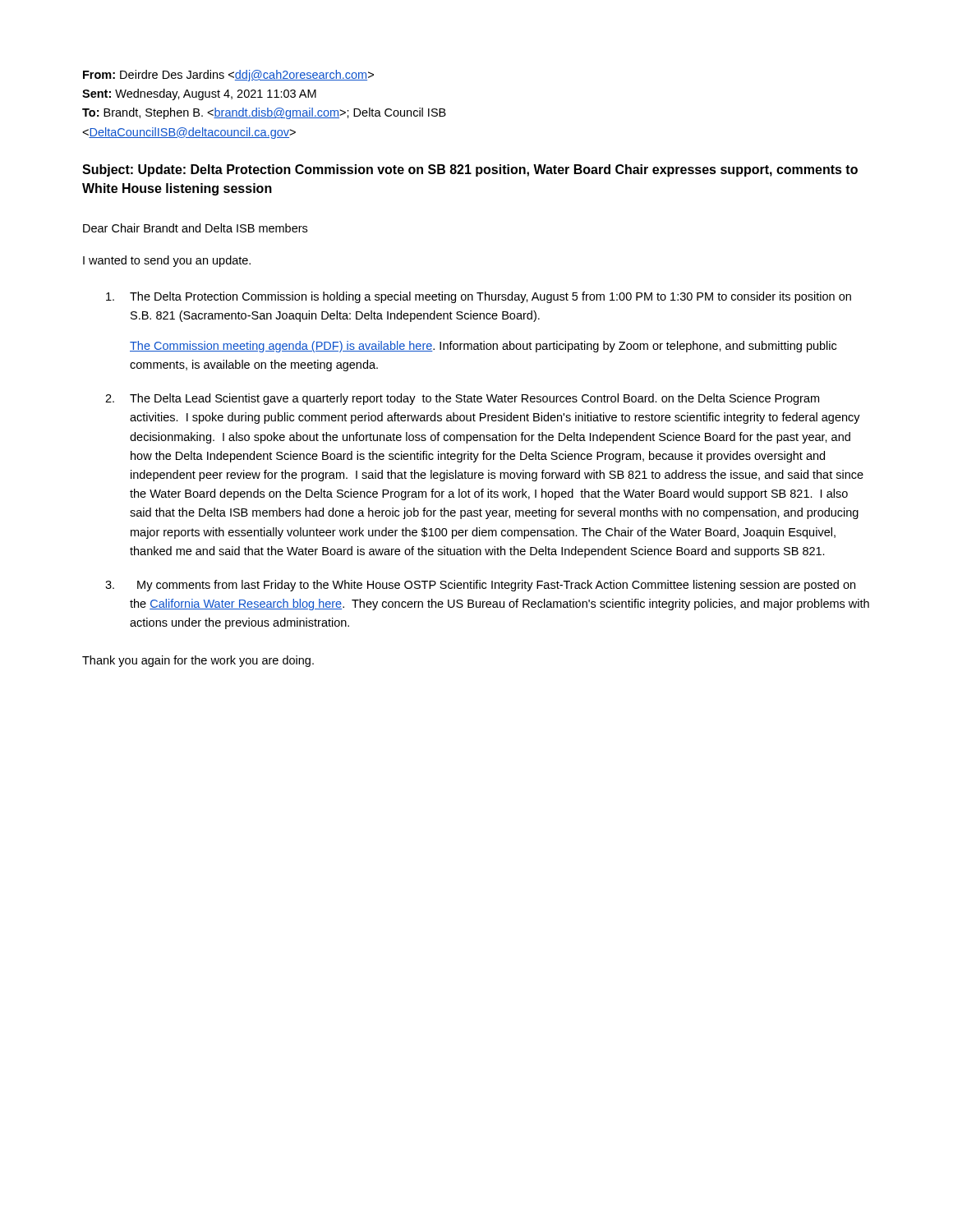Find the element starting "3. My comments from last Friday"
Screen dimensions: 1232x953
(x=488, y=604)
